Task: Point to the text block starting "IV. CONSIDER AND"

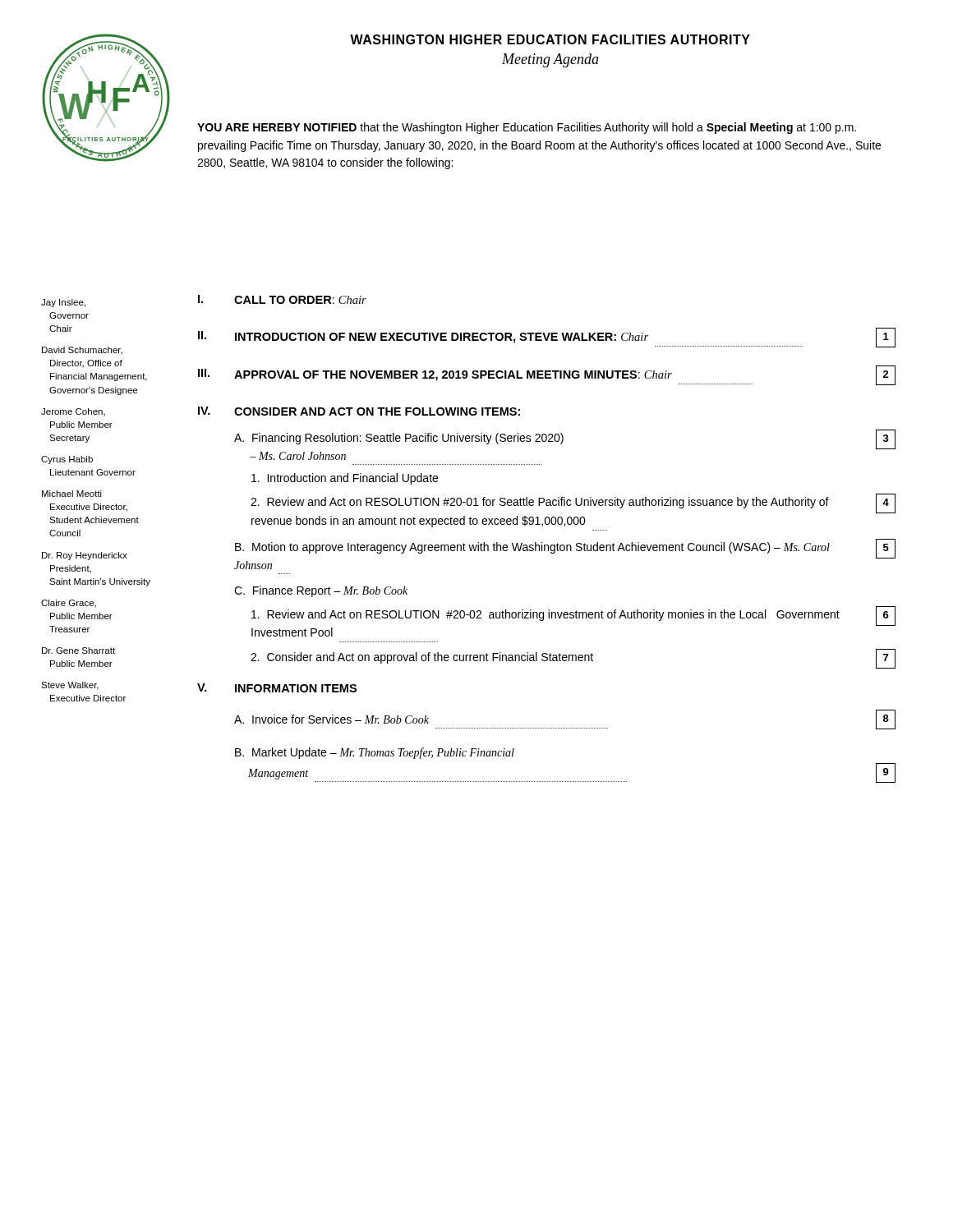Action: (x=546, y=536)
